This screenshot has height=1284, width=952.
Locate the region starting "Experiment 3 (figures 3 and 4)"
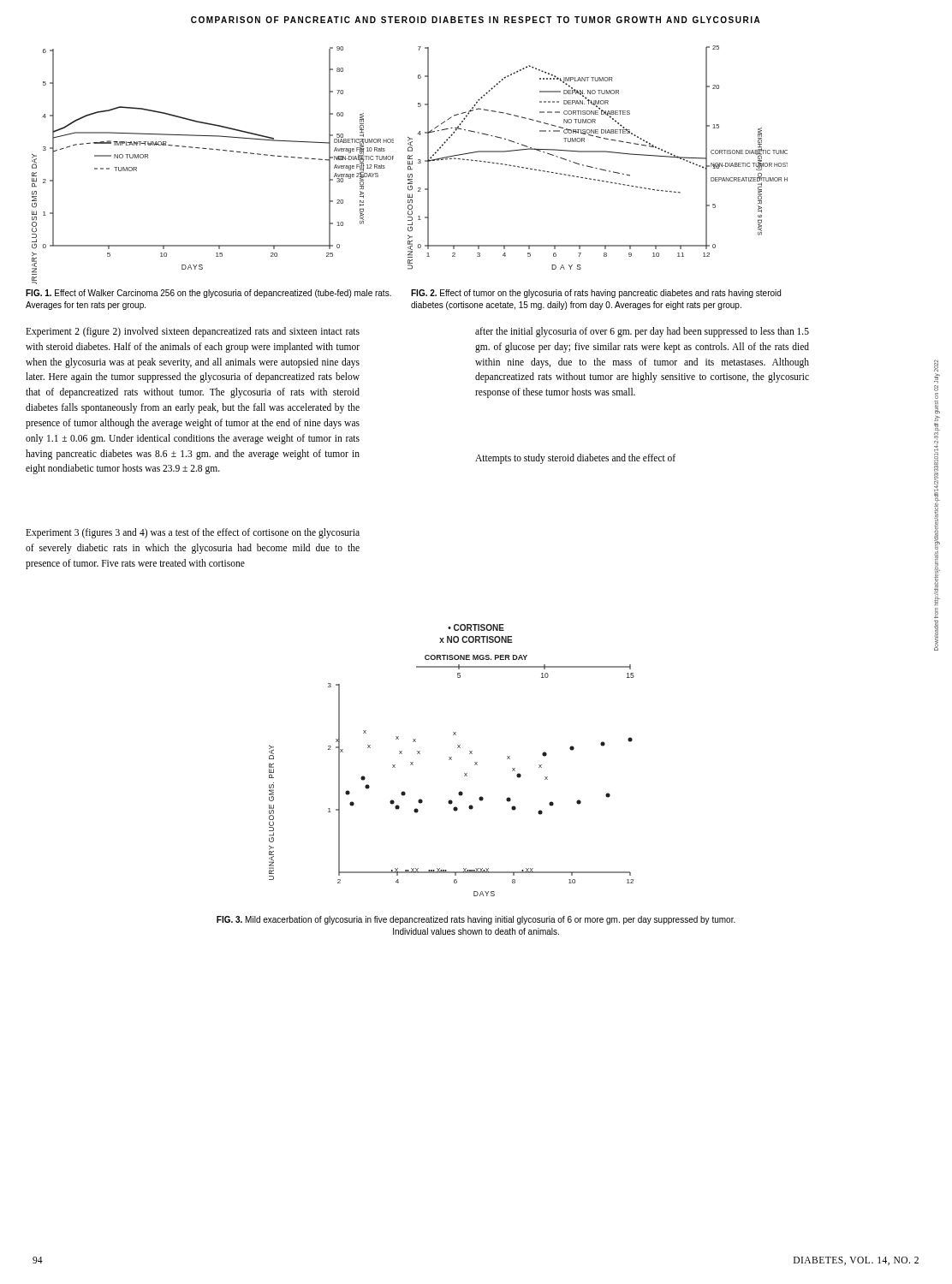tap(193, 548)
